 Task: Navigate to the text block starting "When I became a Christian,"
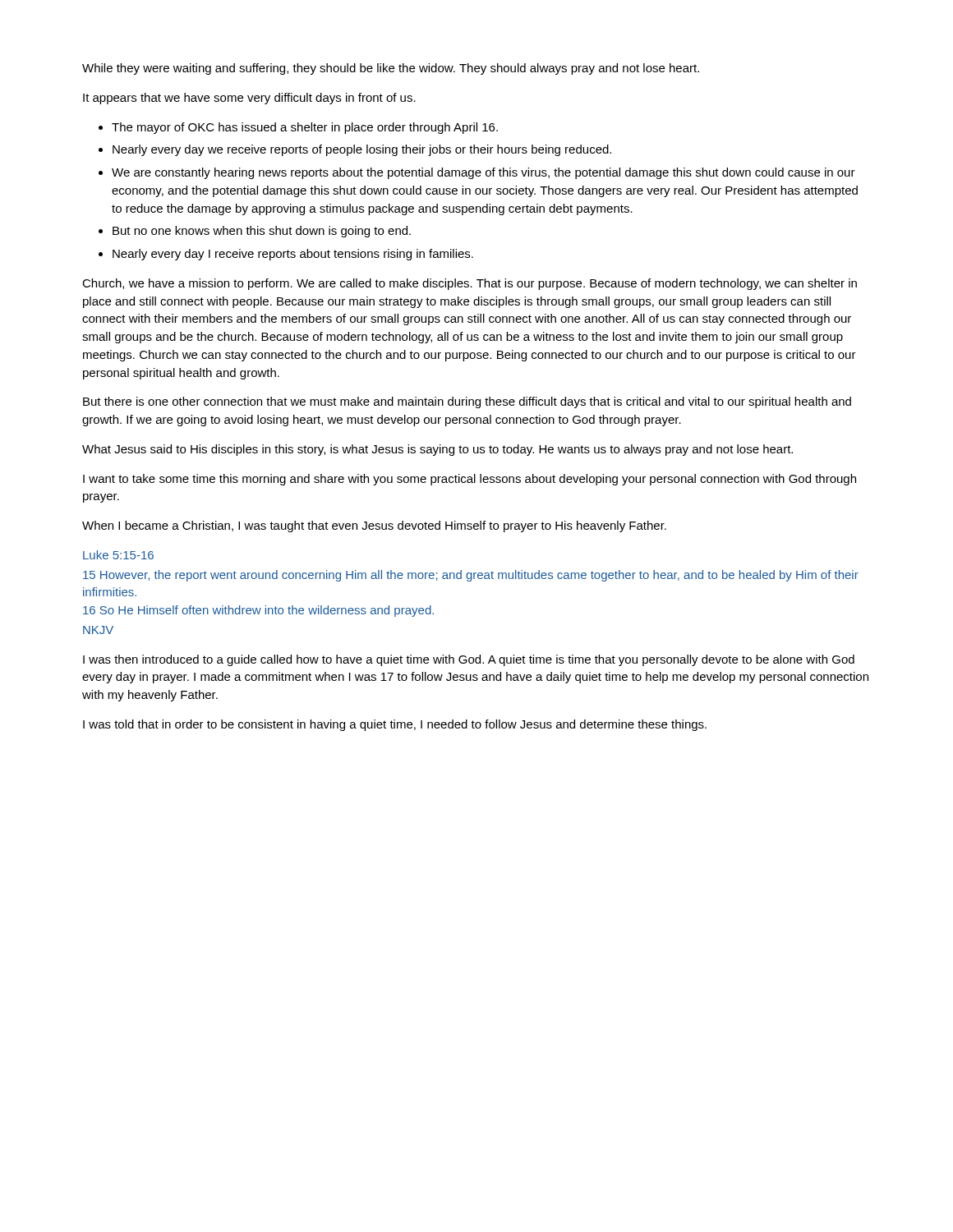point(476,526)
